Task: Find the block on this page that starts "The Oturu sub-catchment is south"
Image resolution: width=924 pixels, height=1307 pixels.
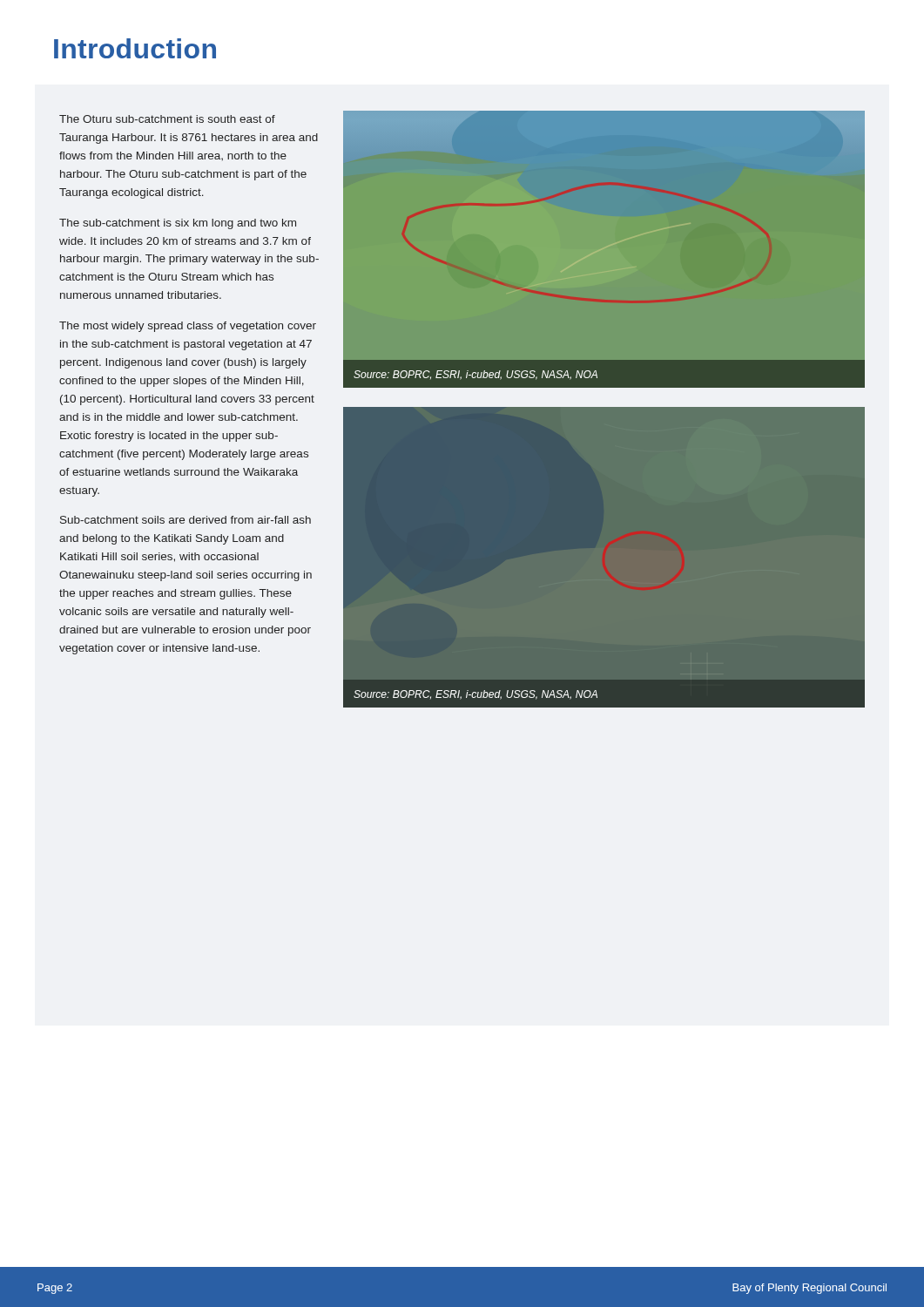Action: coord(189,155)
